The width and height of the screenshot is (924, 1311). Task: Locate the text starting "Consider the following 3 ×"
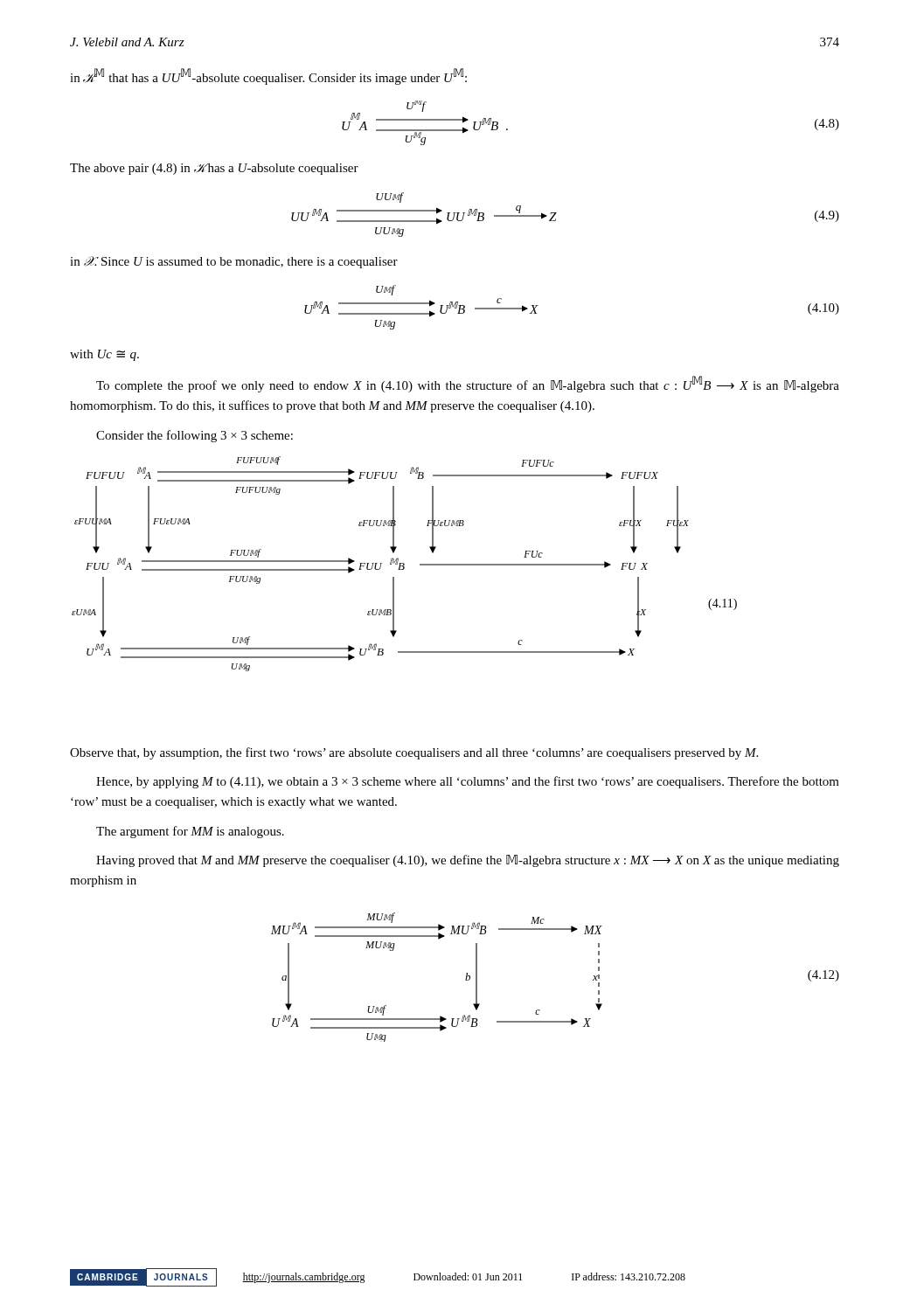pos(195,436)
